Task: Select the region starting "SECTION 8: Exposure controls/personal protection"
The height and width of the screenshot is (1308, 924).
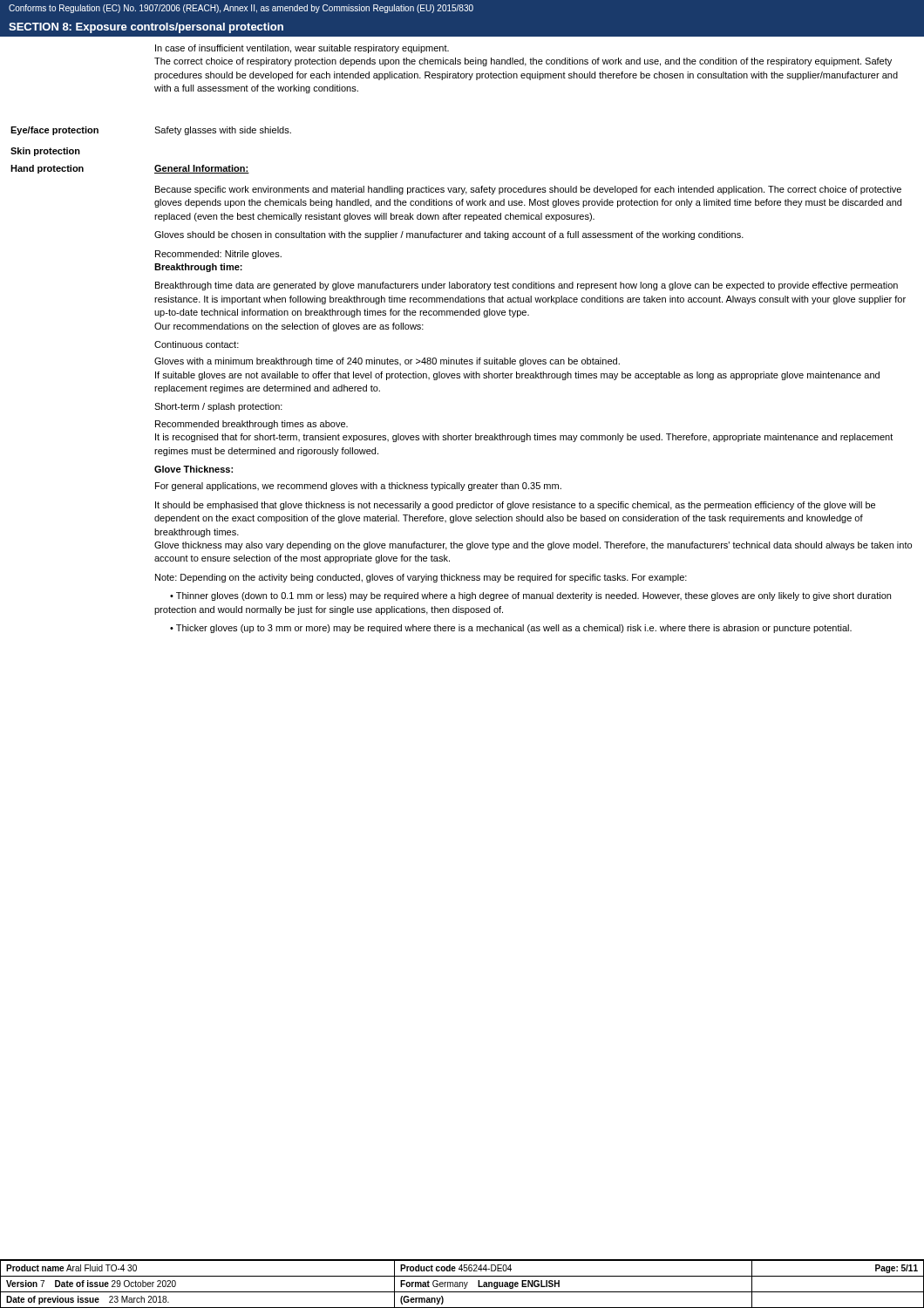Action: pyautogui.click(x=146, y=27)
